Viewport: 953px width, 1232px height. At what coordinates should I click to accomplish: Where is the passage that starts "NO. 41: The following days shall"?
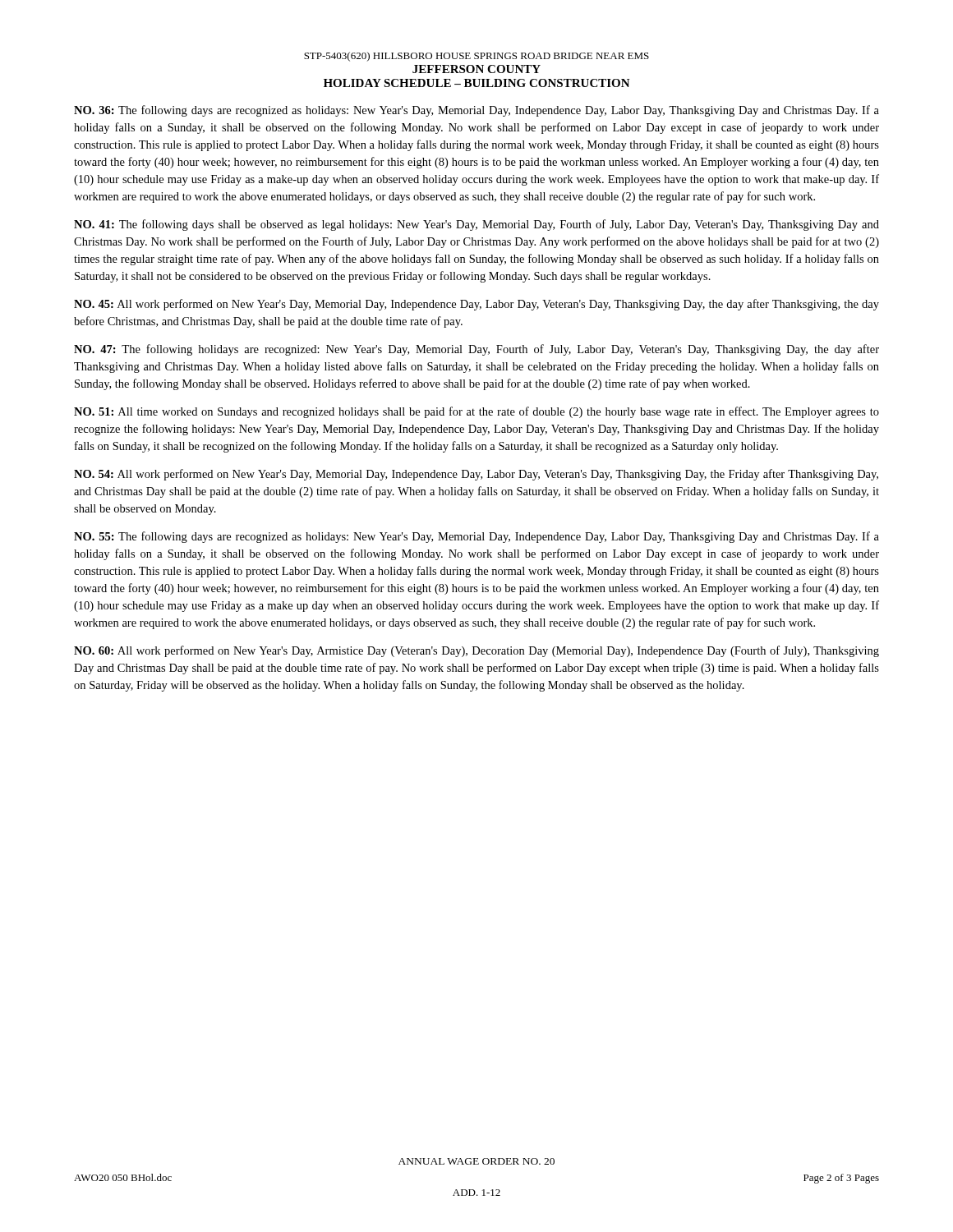[476, 250]
